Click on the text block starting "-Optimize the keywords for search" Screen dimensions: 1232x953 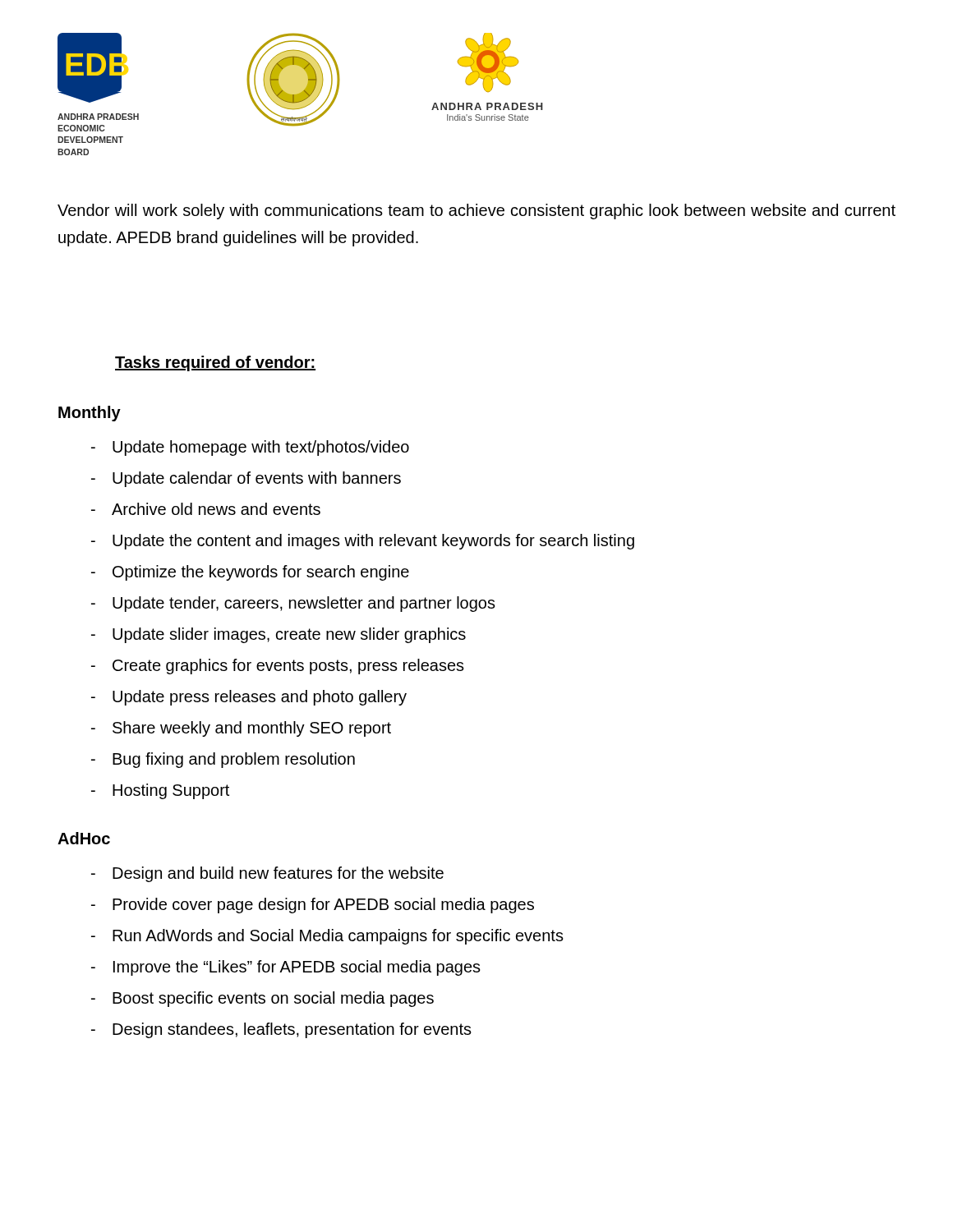coord(250,573)
